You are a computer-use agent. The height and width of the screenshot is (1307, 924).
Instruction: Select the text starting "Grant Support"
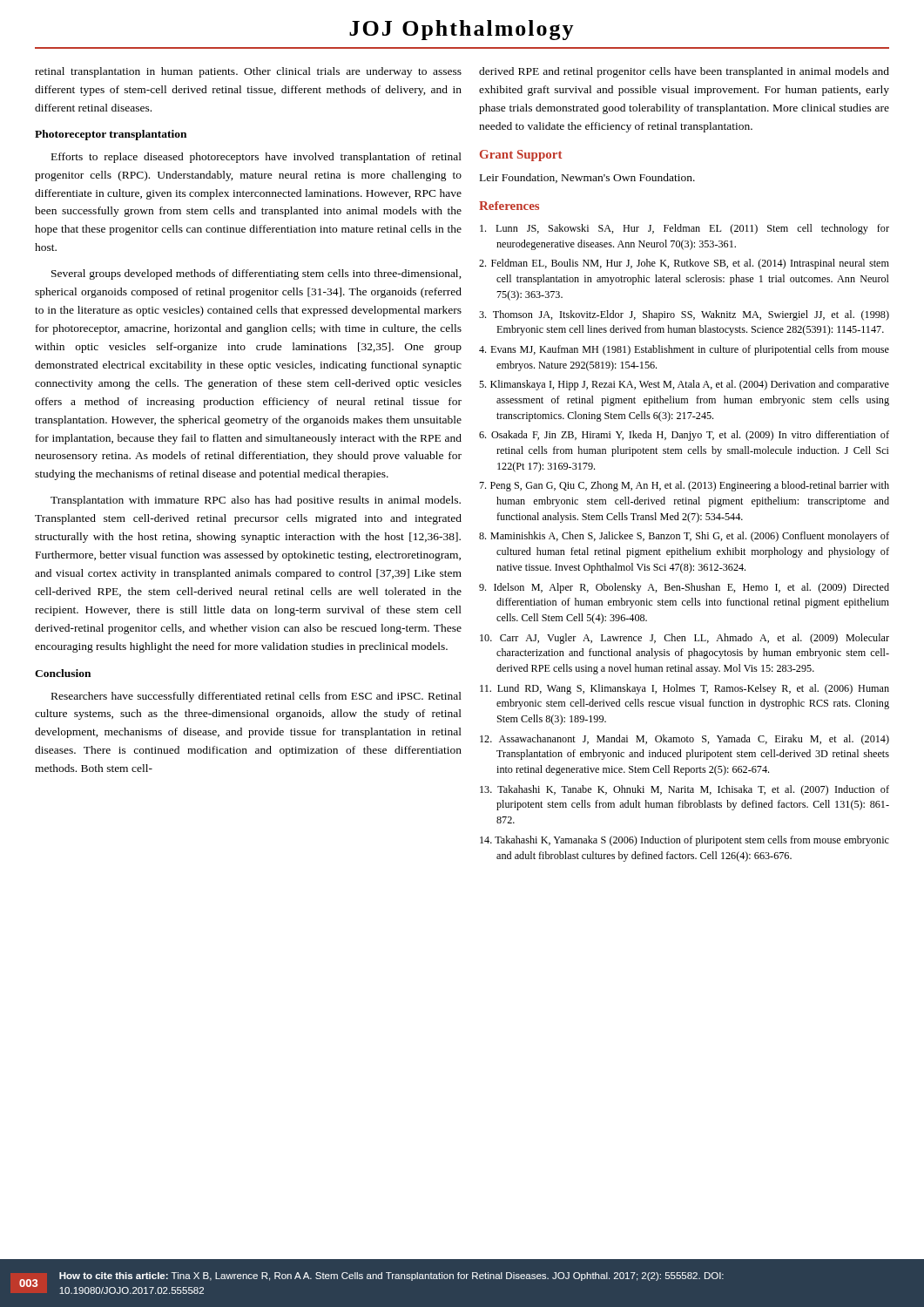coord(521,156)
